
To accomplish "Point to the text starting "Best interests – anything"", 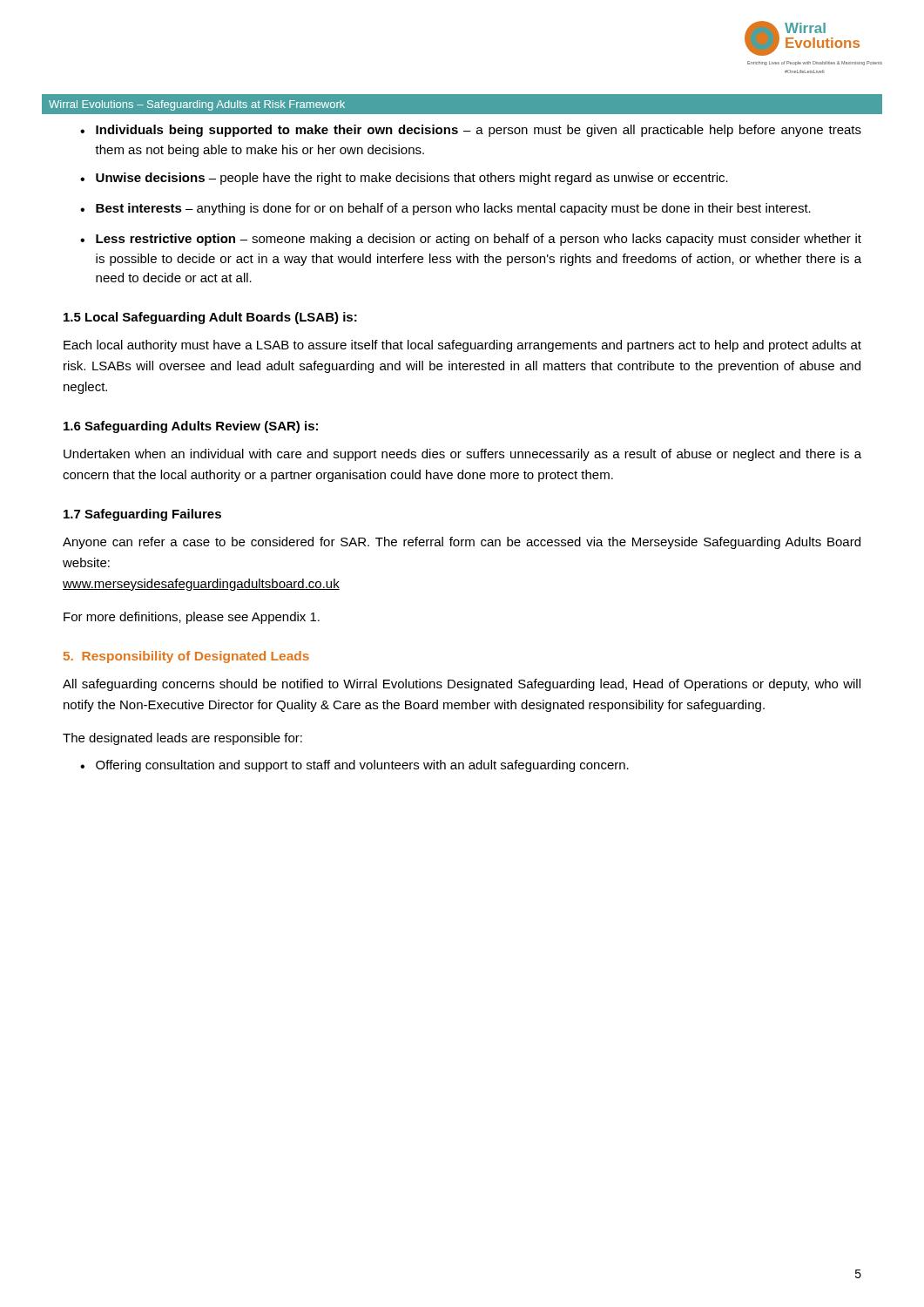I will (478, 208).
